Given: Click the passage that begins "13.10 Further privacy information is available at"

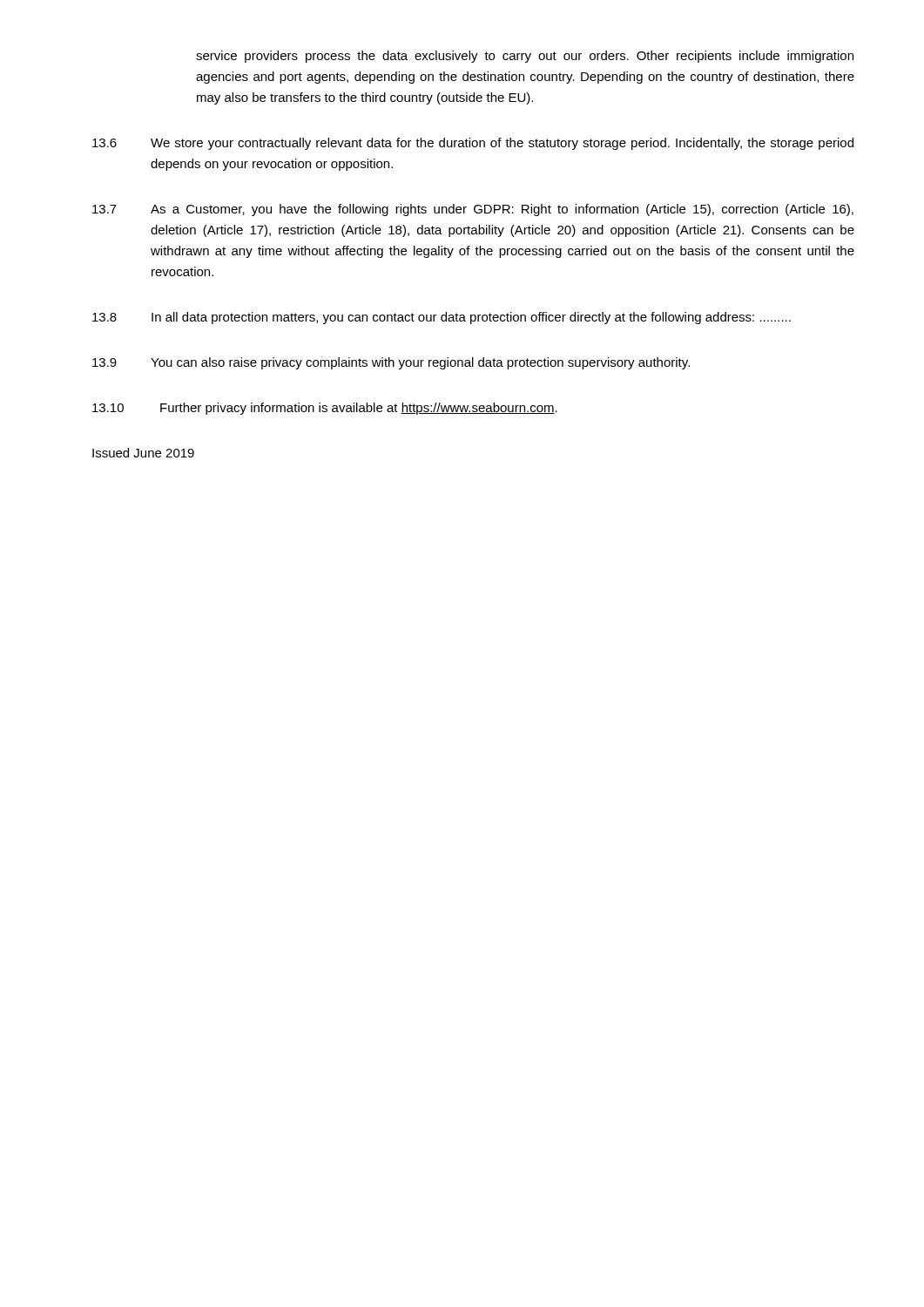Looking at the screenshot, I should 473,408.
